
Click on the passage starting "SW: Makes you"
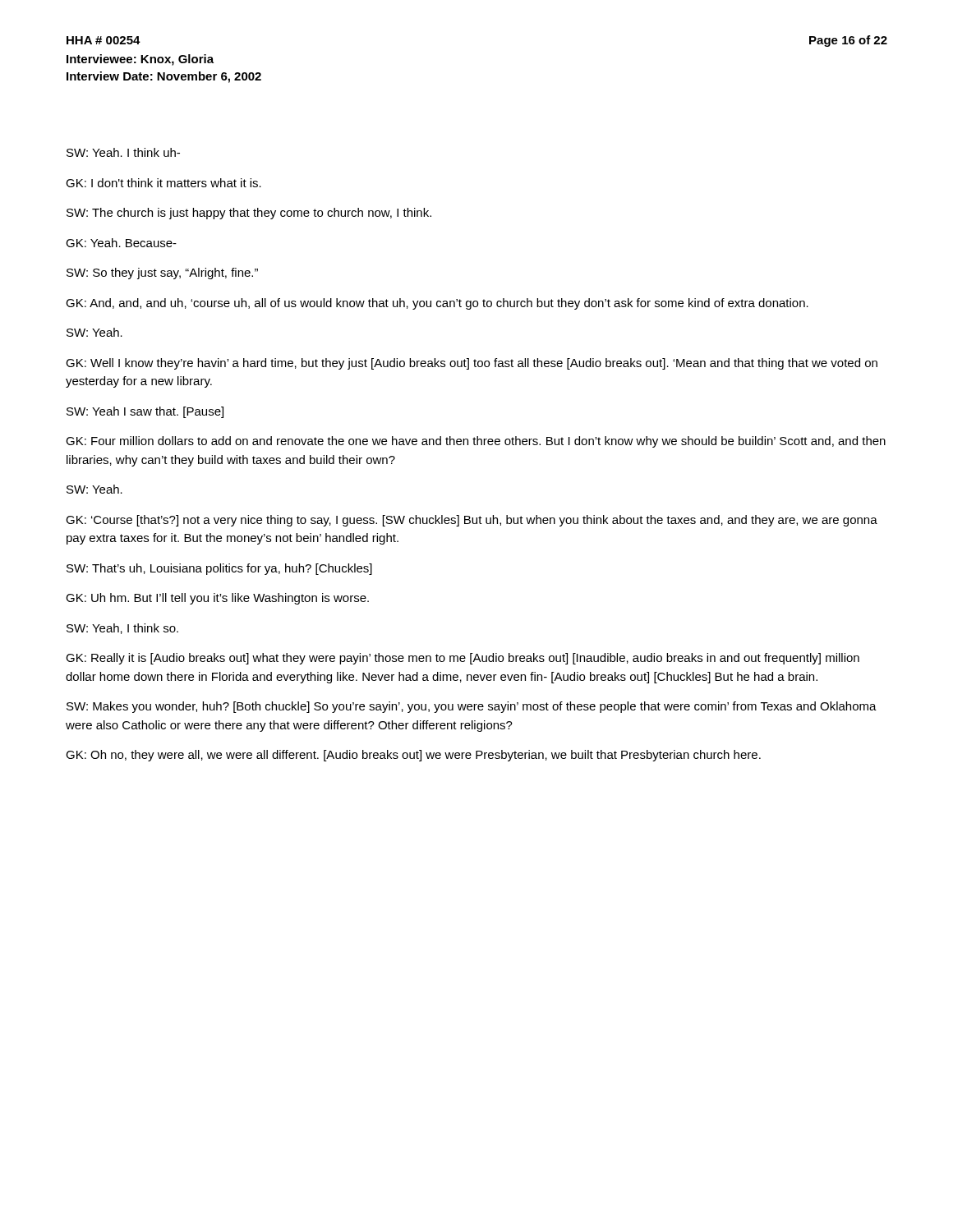471,715
